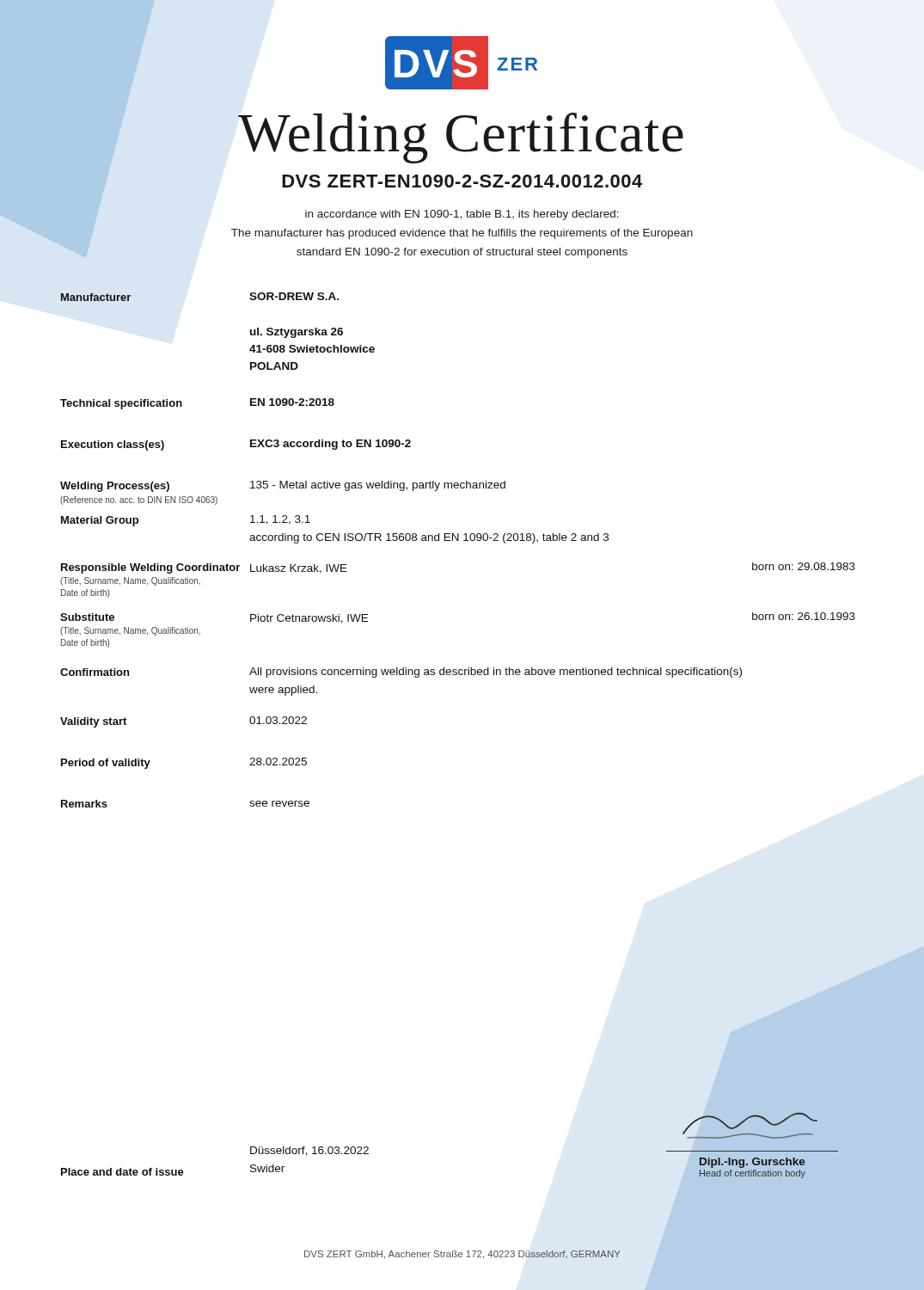
Task: Click where it says "DVS ZERT-EN1090-2-SZ-2014.0012.004"
Action: point(462,182)
